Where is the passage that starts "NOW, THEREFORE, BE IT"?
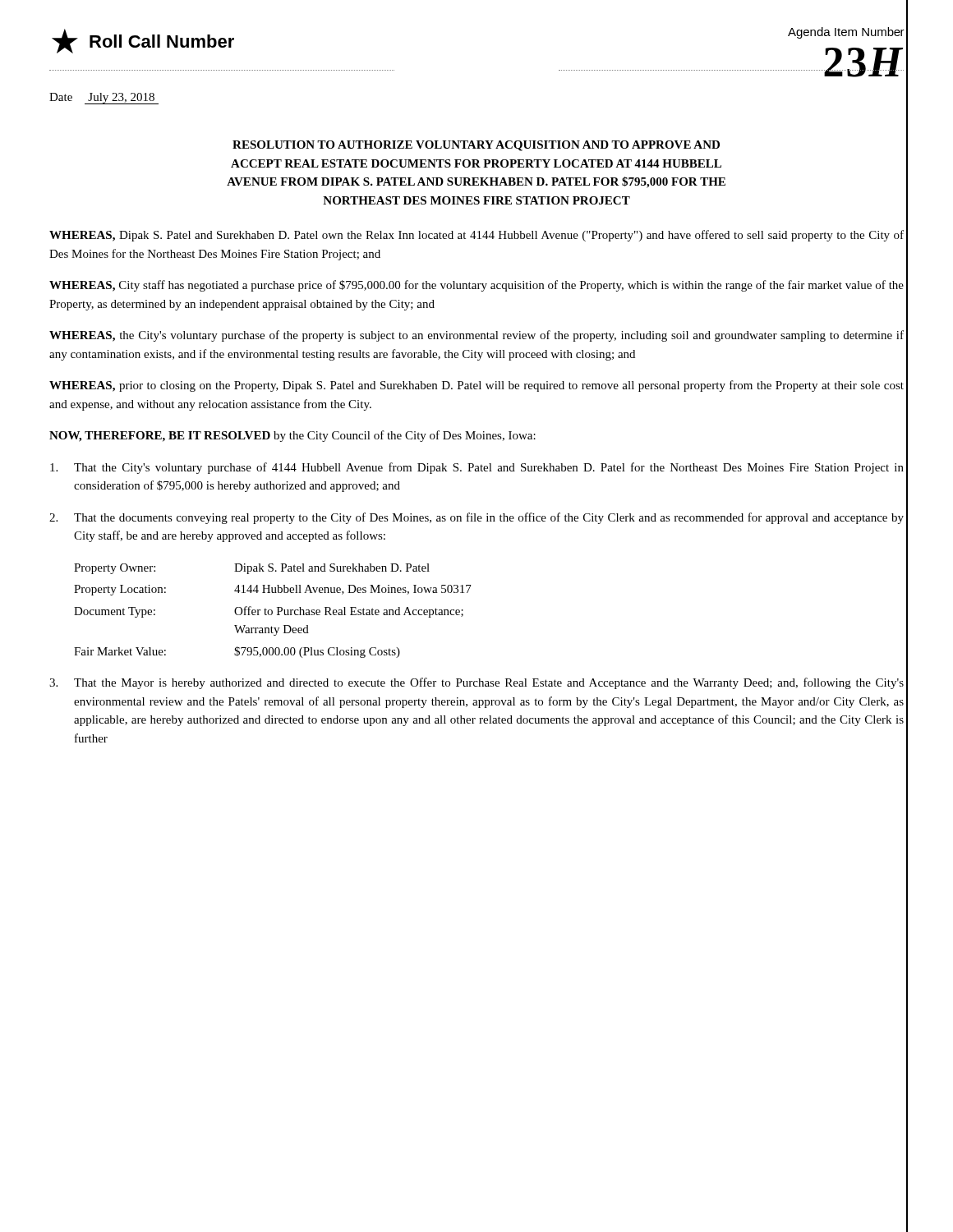 293,435
